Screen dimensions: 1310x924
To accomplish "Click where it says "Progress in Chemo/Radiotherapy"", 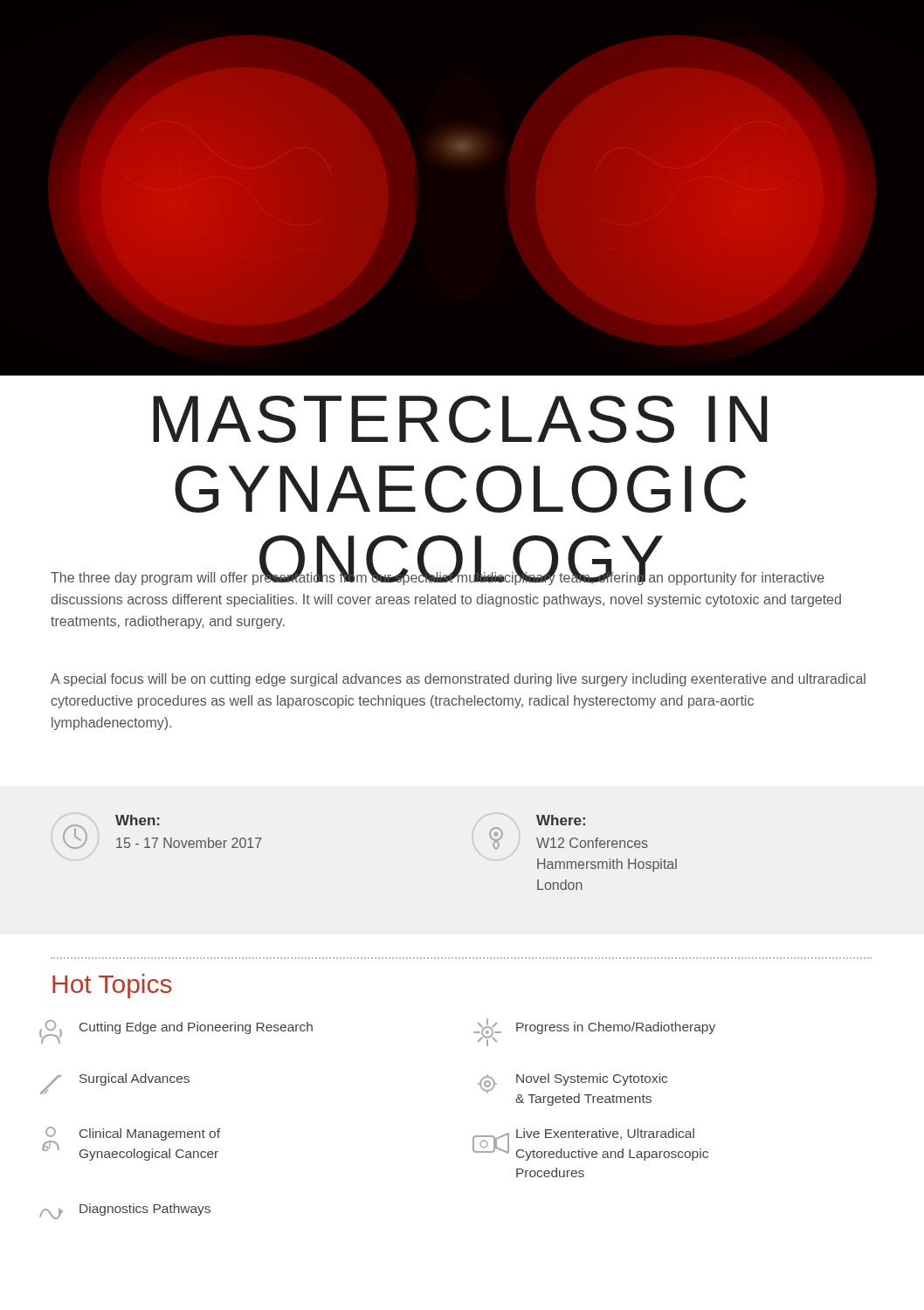I will click(594, 1035).
